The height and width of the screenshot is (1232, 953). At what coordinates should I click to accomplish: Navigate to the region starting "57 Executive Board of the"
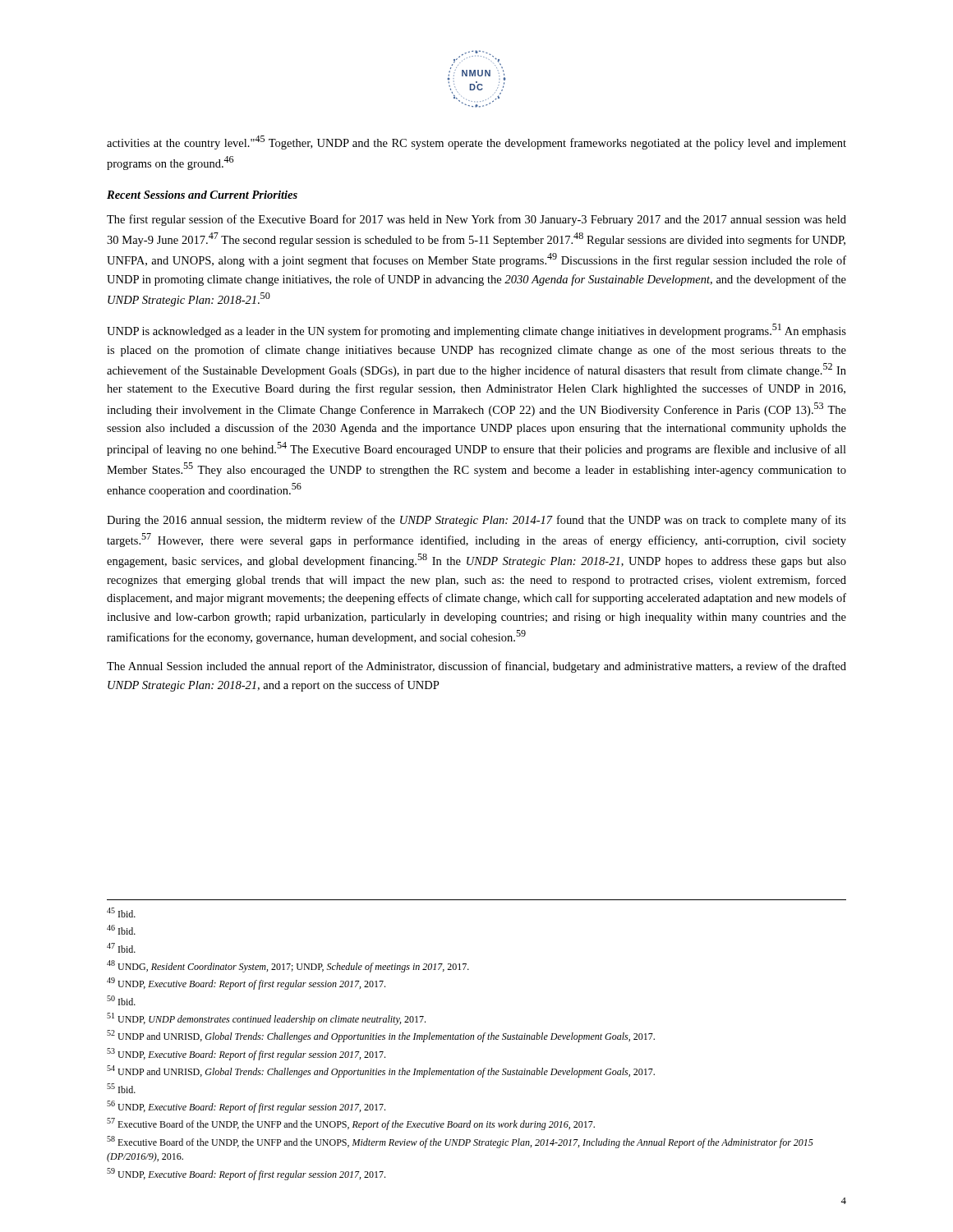click(x=351, y=1124)
